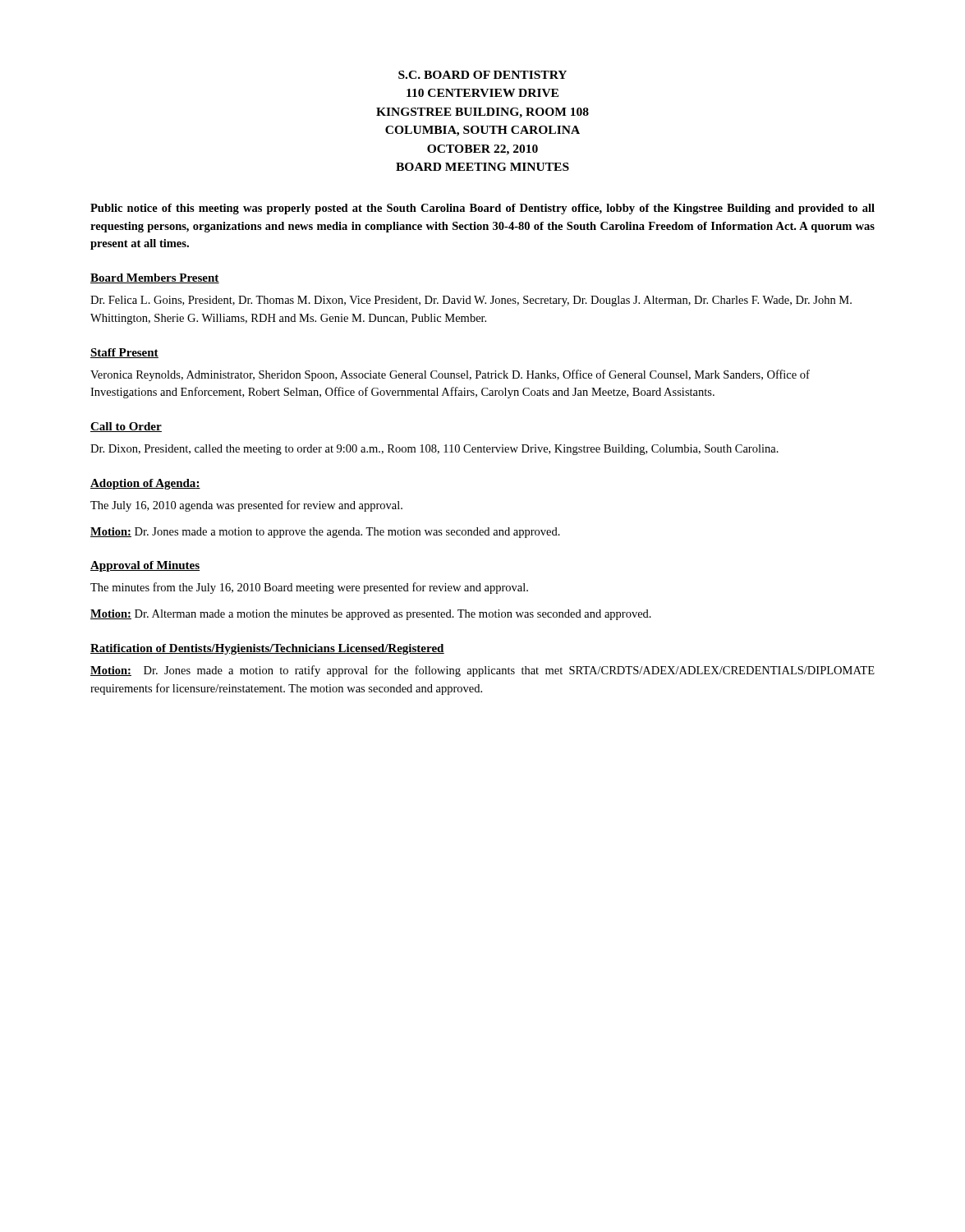This screenshot has height=1232, width=965.
Task: Click on the text block starting "The July 16,"
Action: (x=247, y=505)
